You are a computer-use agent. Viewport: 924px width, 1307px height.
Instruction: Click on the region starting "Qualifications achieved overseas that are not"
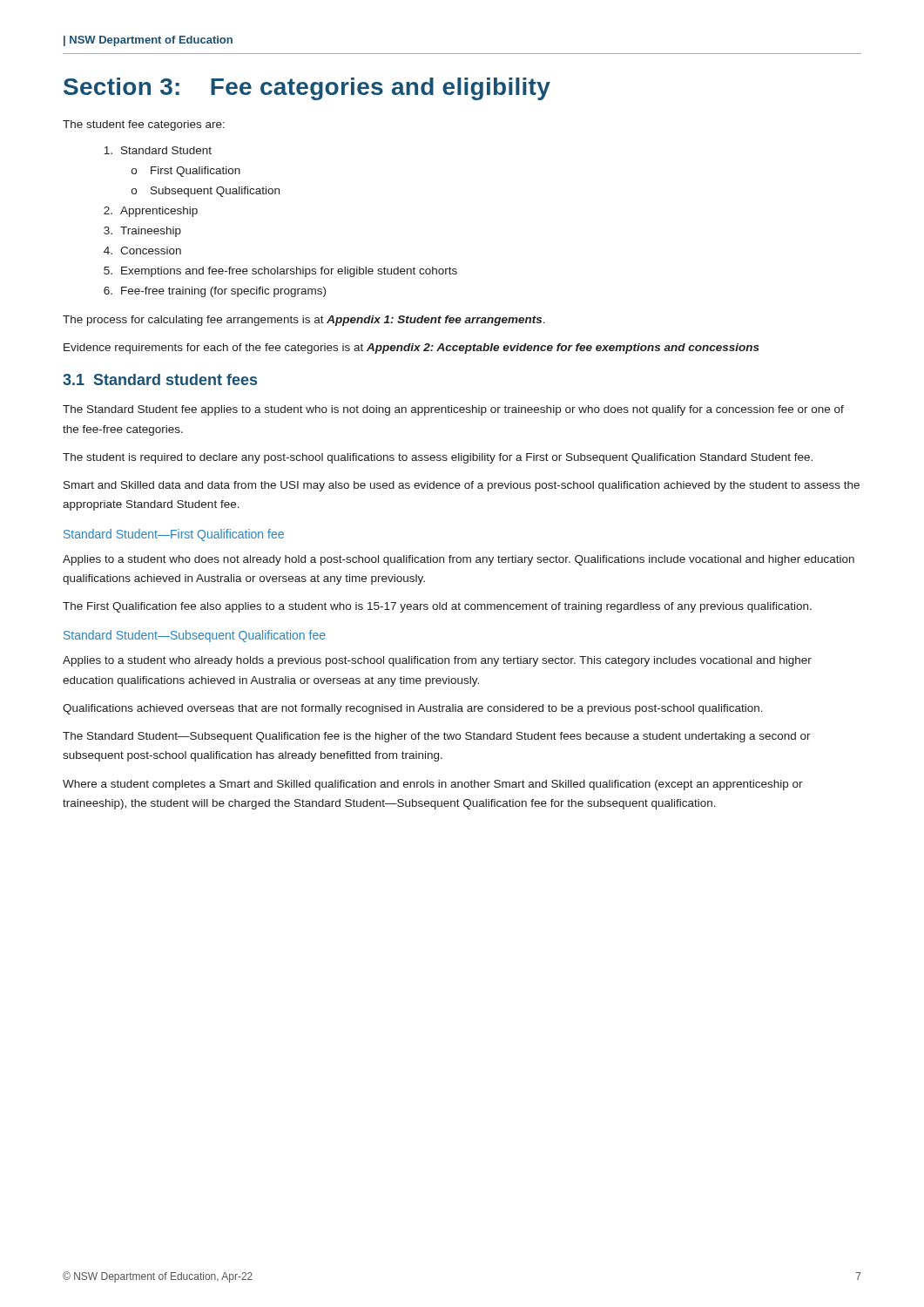click(413, 708)
